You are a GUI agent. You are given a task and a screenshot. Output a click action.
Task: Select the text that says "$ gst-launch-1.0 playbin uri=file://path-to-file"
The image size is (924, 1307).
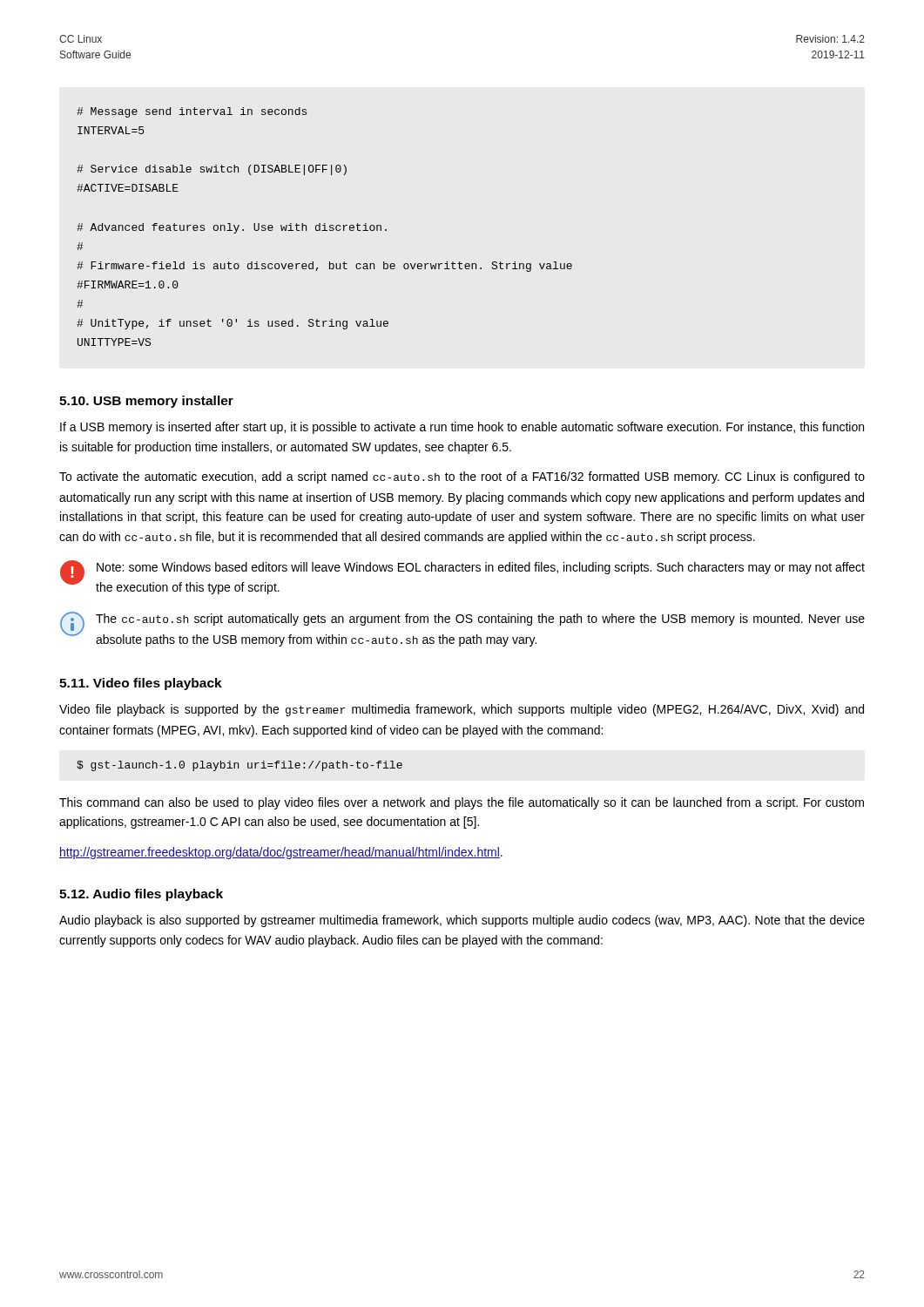pos(240,765)
